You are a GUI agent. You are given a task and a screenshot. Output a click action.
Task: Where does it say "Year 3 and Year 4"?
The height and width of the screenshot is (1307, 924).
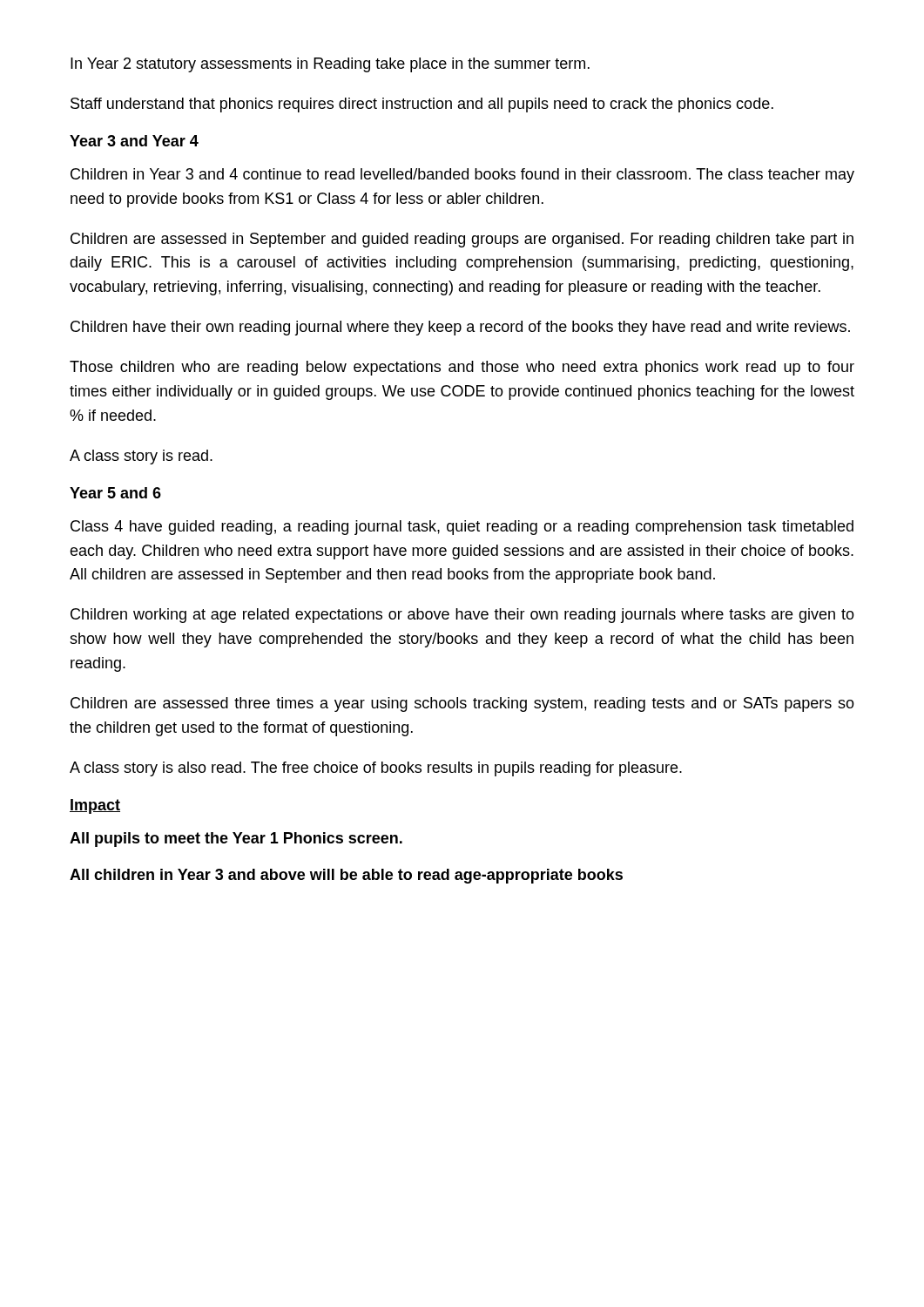coord(134,141)
